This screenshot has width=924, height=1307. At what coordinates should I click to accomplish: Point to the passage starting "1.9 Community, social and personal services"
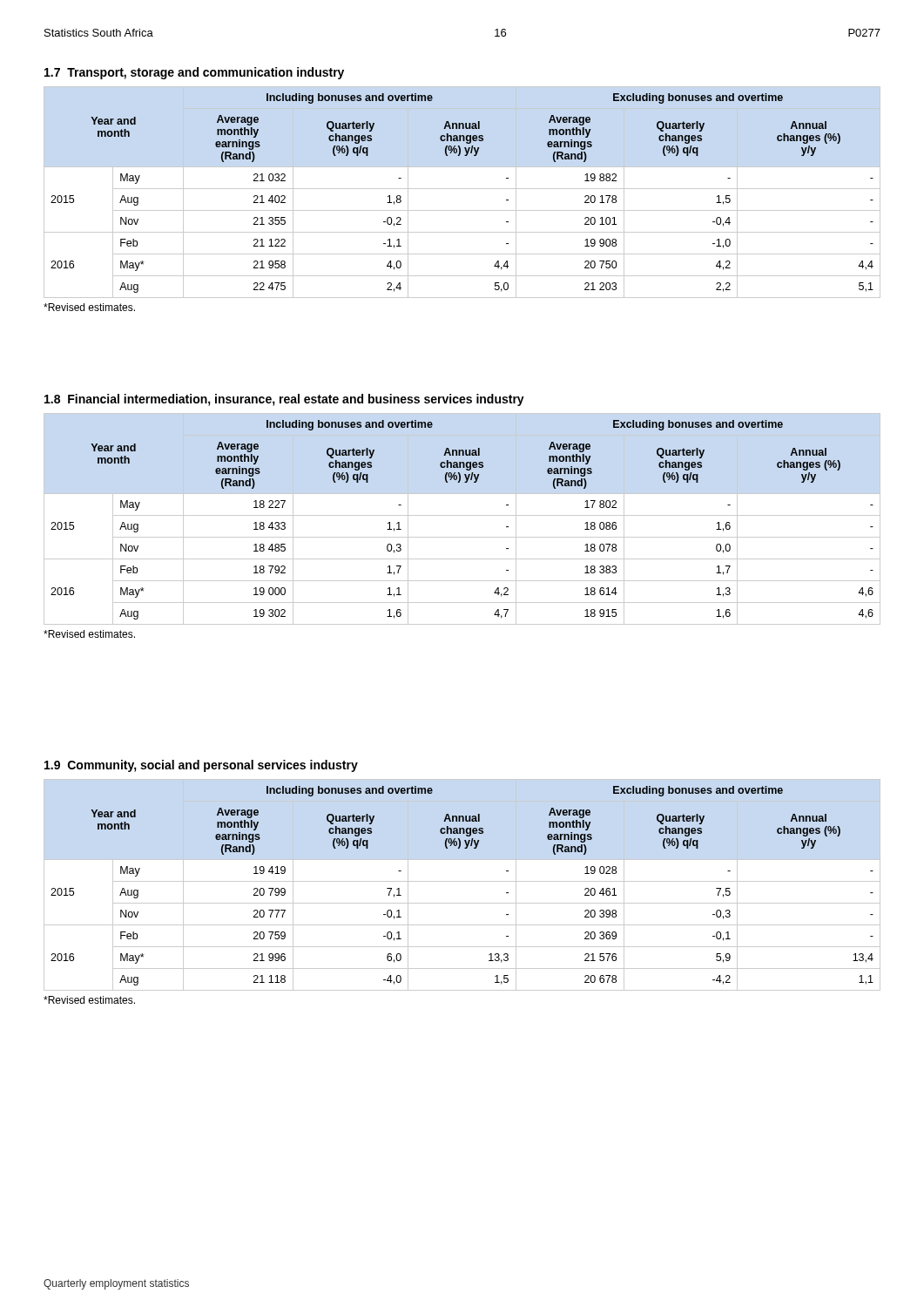point(201,765)
